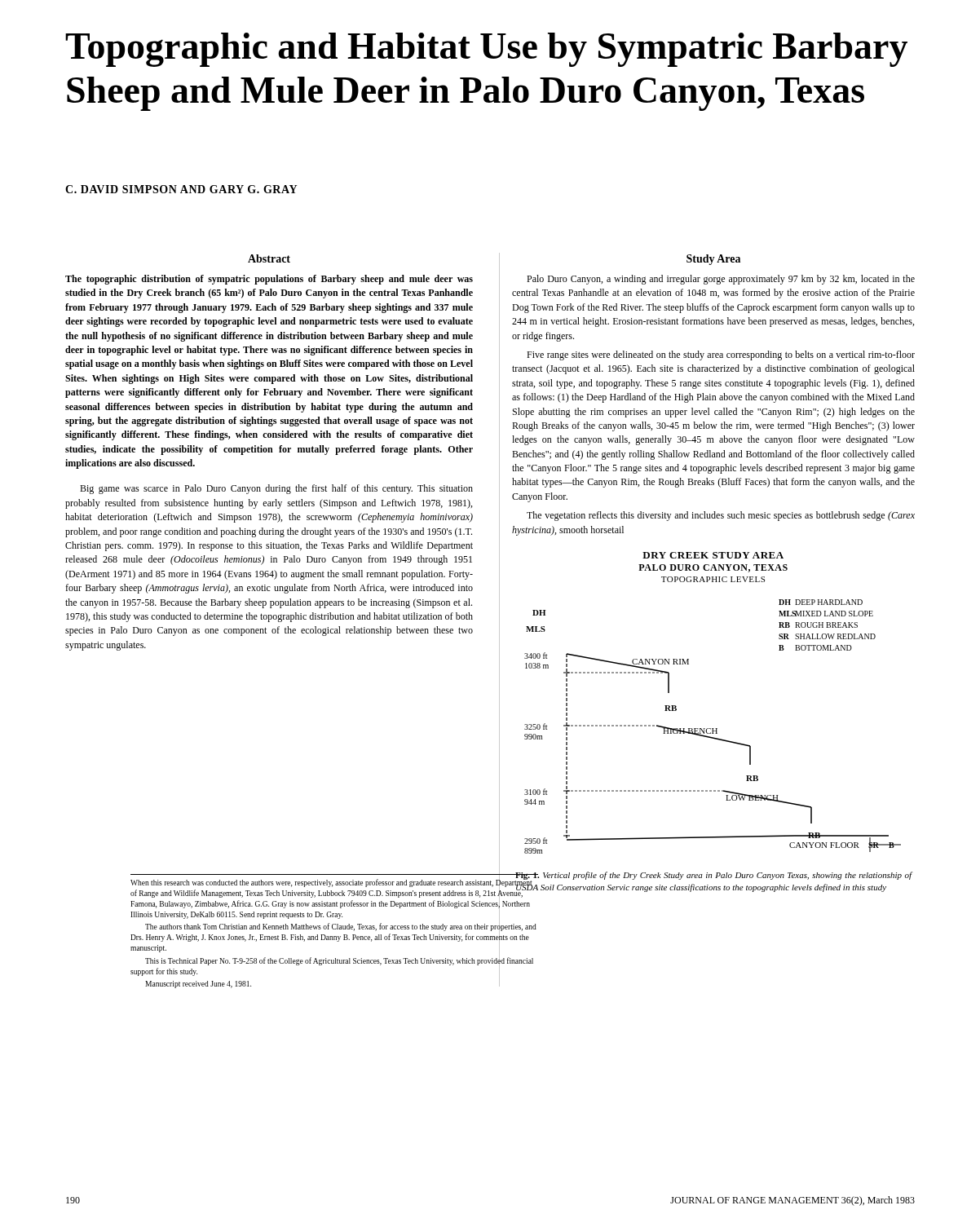Point to the element starting "When this research was"
The width and height of the screenshot is (980, 1223).
334,934
